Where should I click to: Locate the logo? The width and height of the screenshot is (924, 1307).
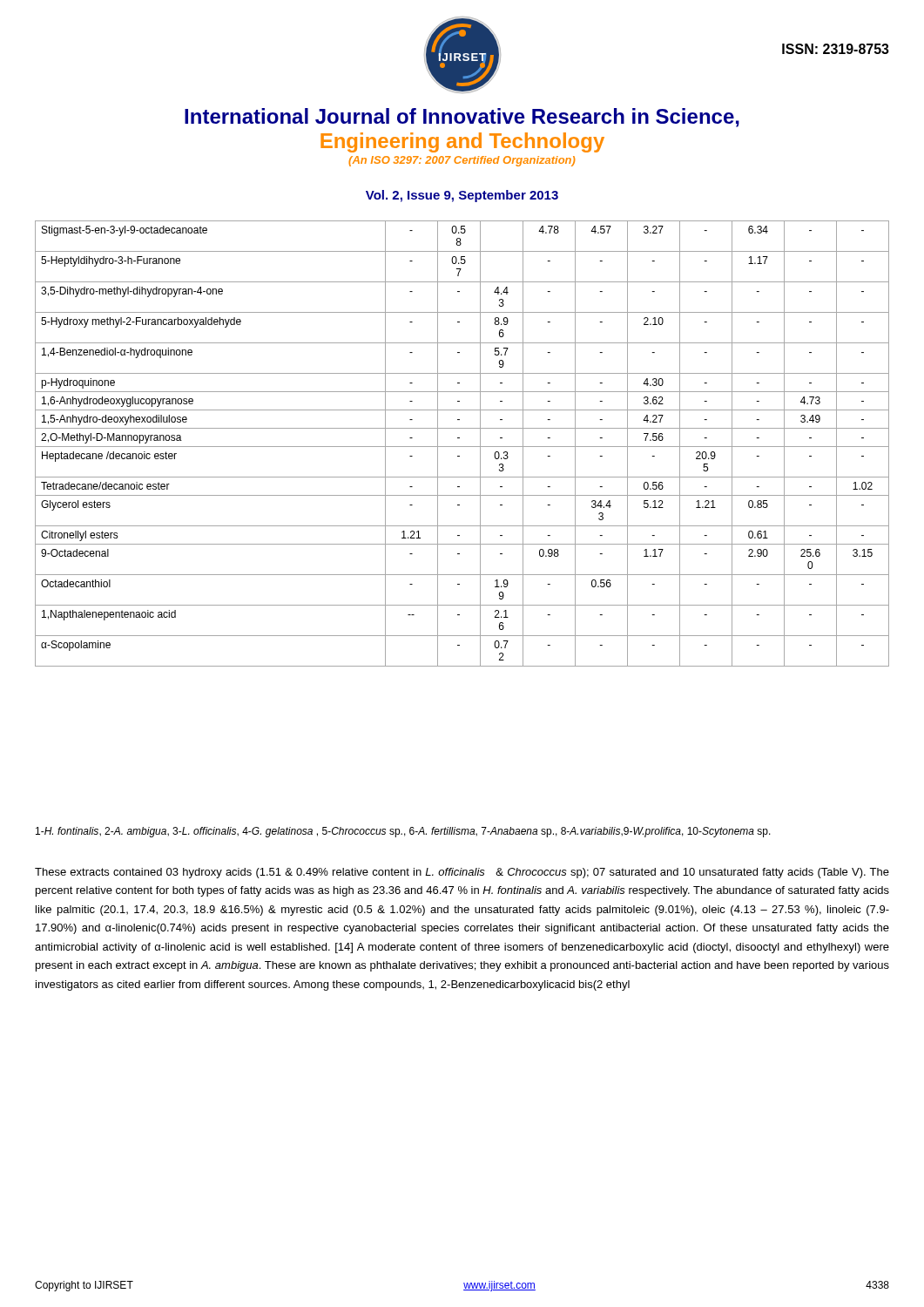click(x=462, y=56)
